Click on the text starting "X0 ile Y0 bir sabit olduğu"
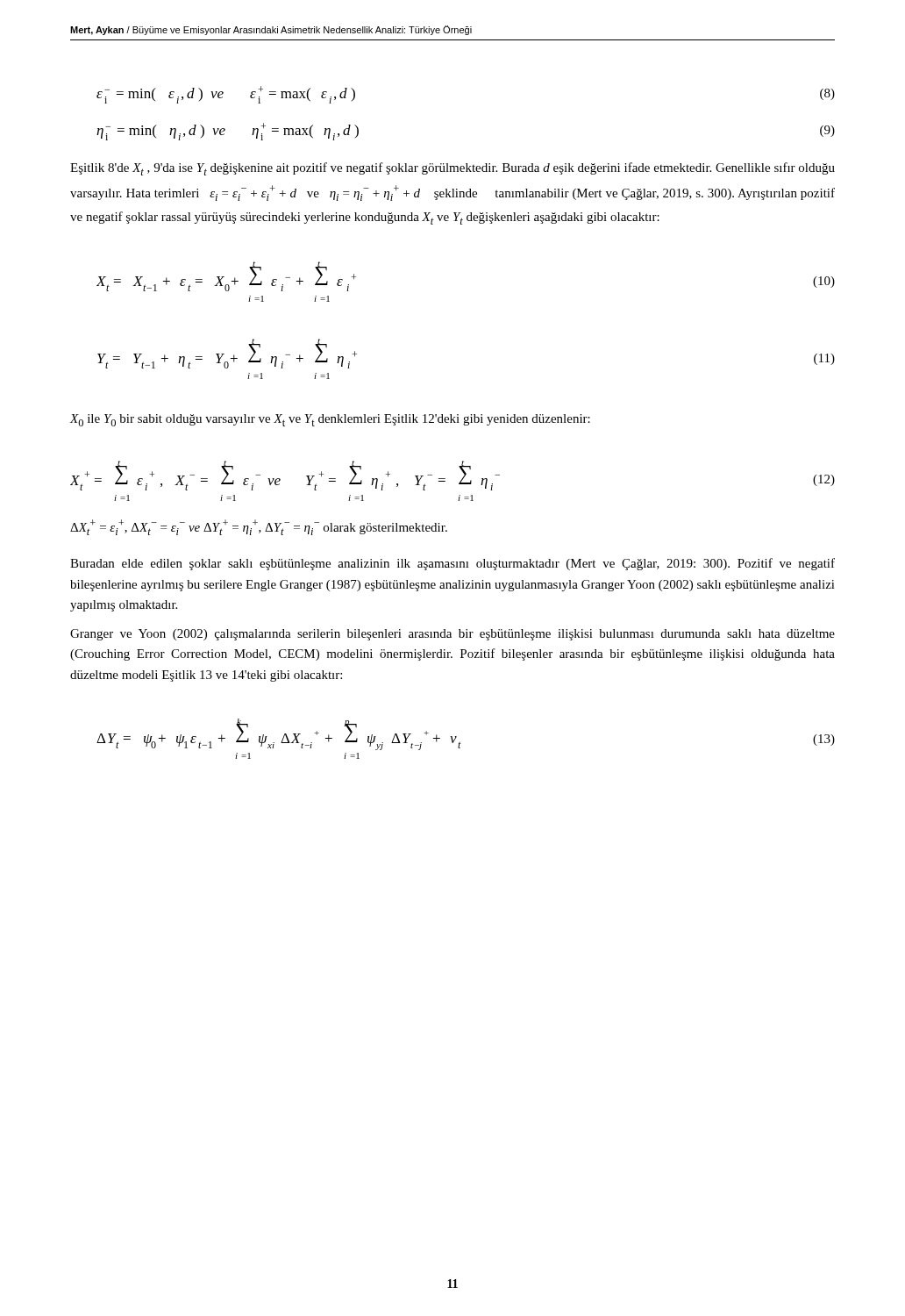 (x=331, y=420)
